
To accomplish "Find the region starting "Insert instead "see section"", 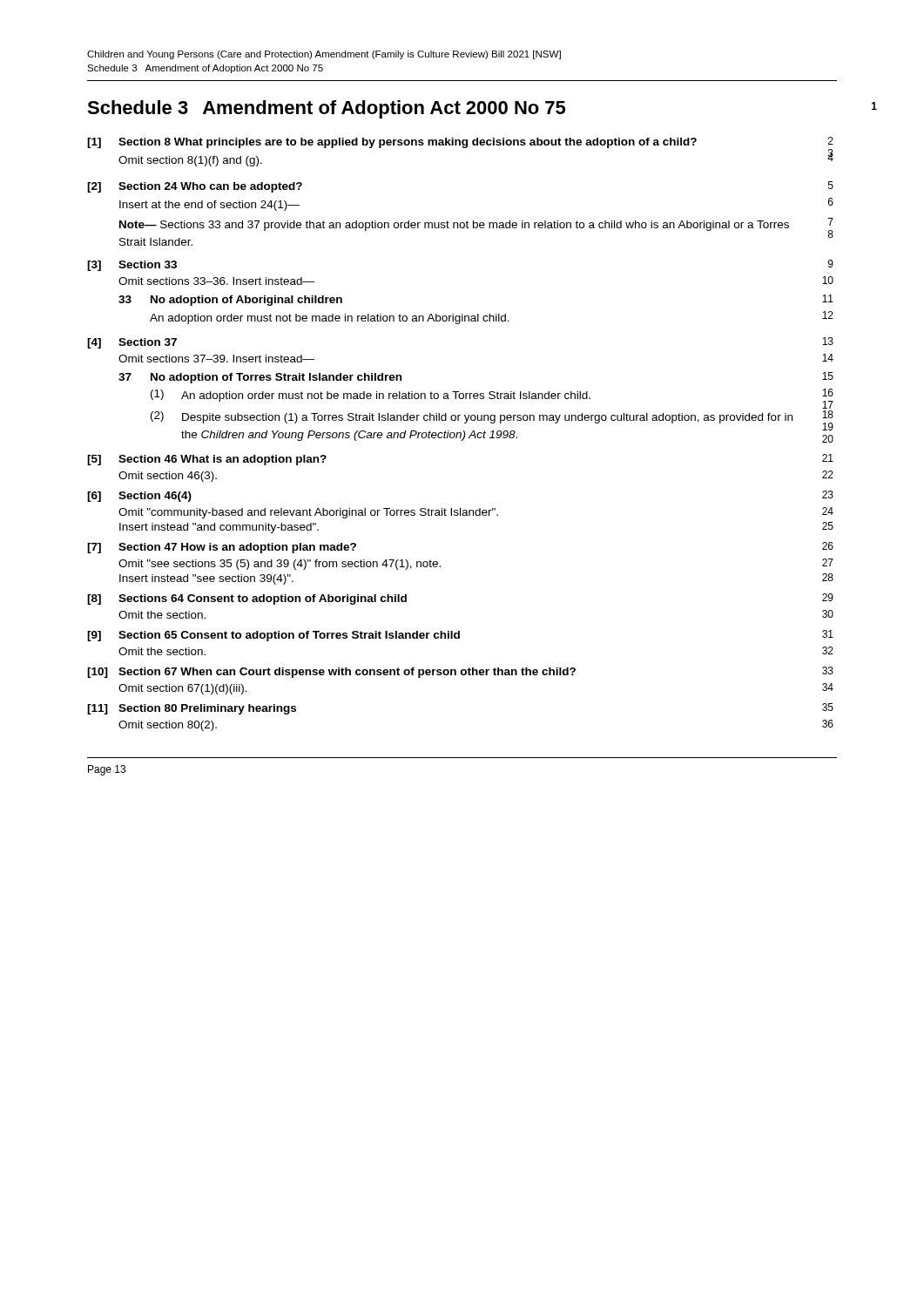I will (206, 579).
